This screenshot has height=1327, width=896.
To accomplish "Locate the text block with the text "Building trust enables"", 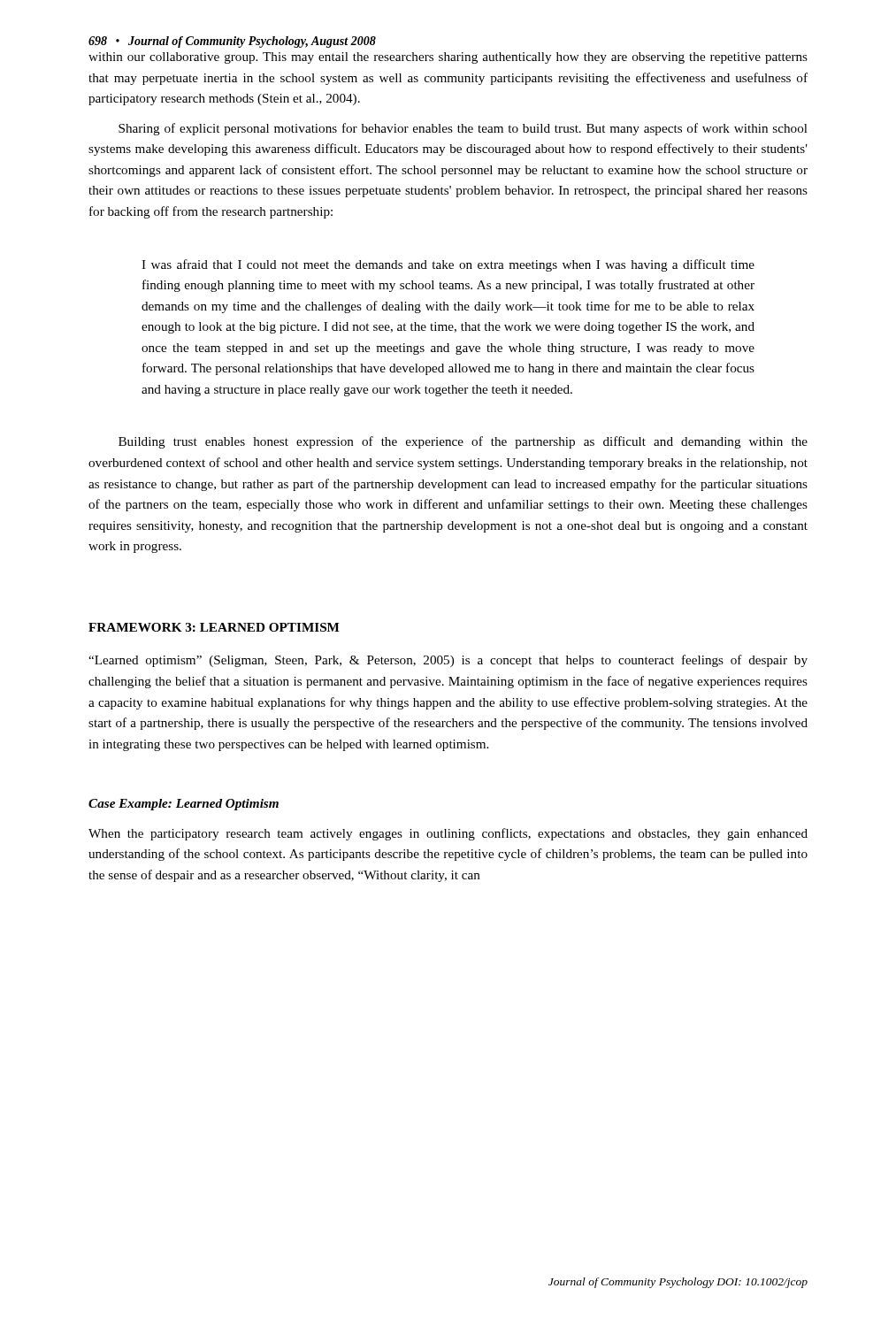I will point(448,494).
